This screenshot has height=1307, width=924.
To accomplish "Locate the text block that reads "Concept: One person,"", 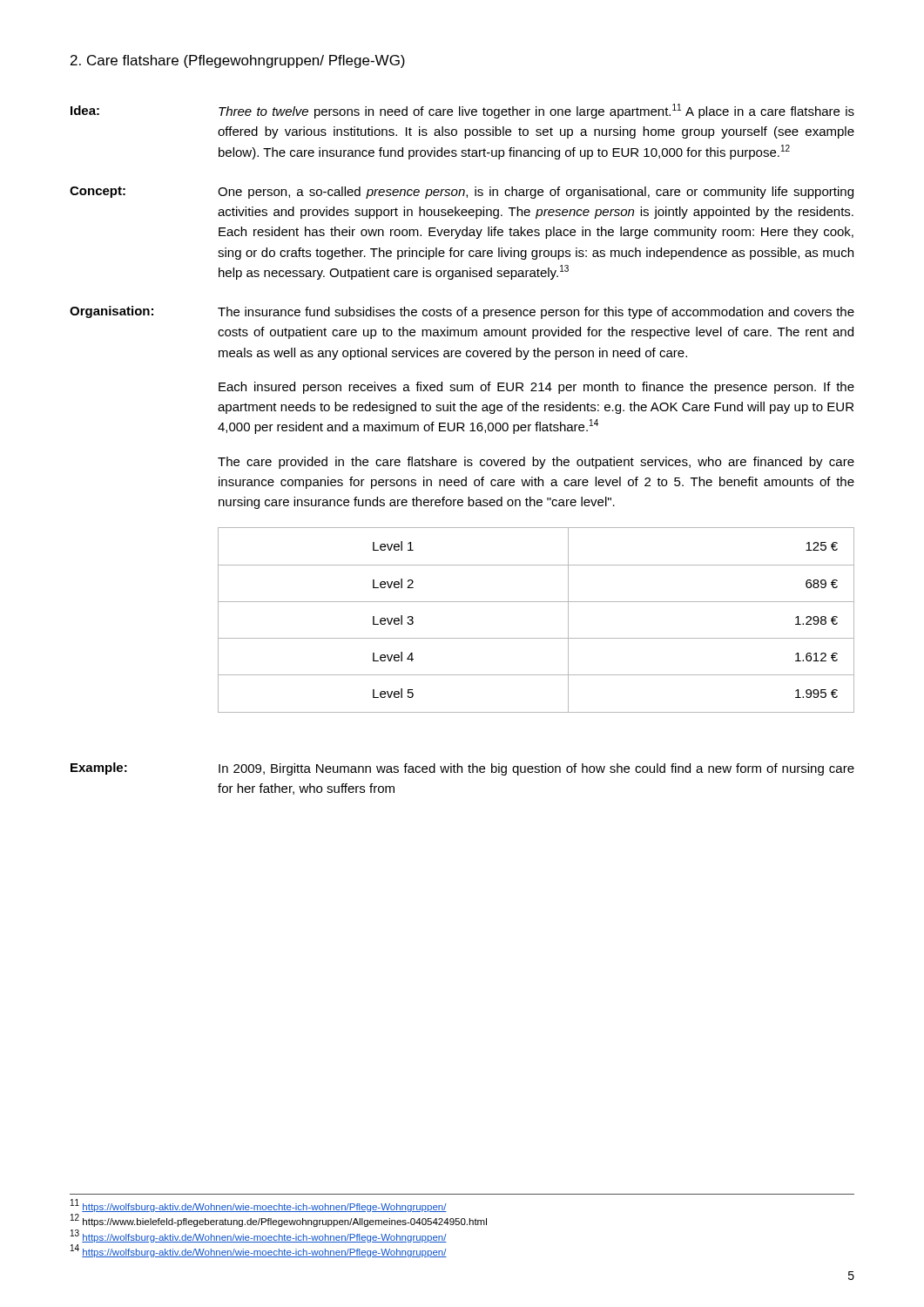I will point(462,232).
